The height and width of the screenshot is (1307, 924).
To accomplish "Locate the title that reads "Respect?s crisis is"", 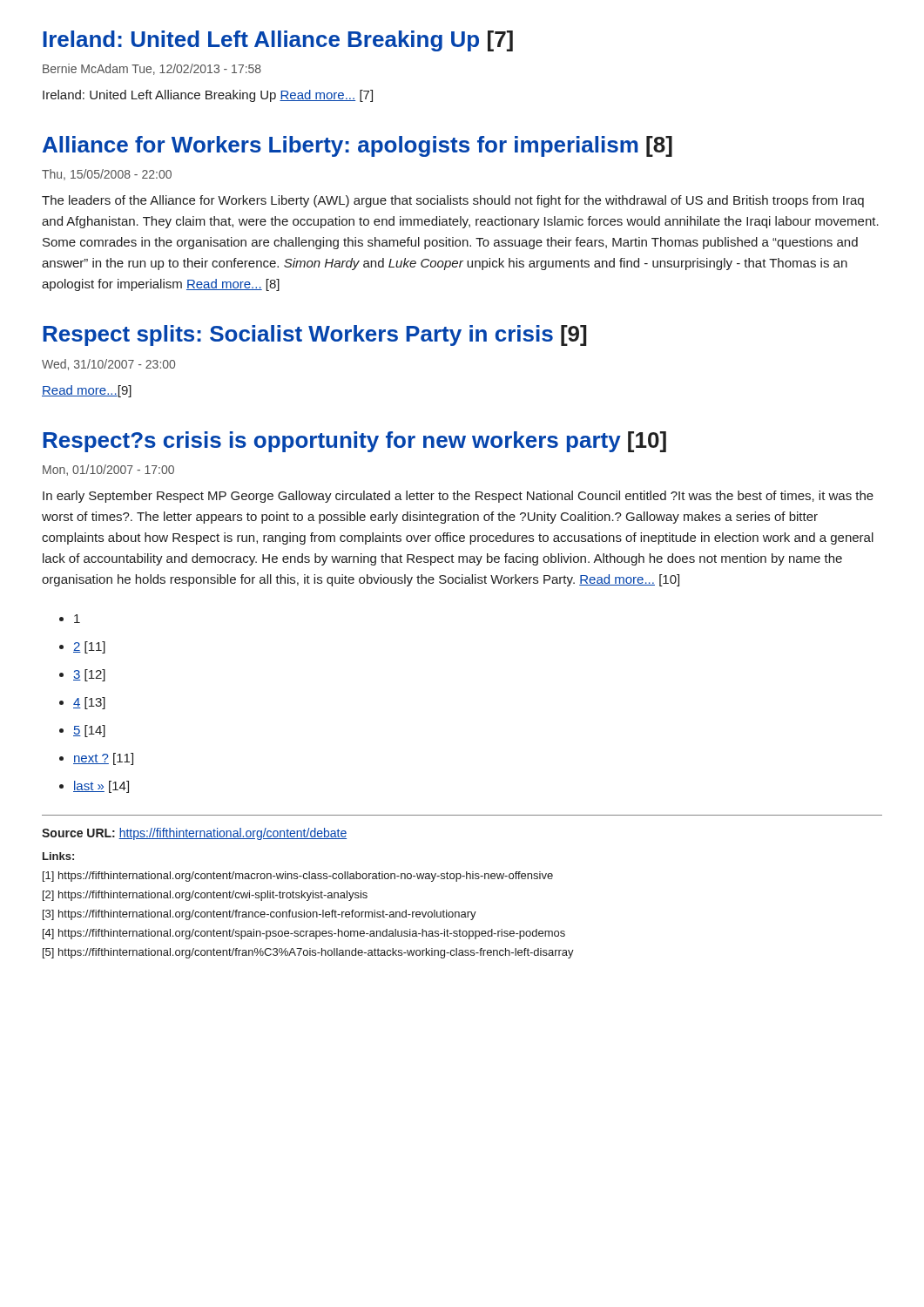I will (462, 440).
